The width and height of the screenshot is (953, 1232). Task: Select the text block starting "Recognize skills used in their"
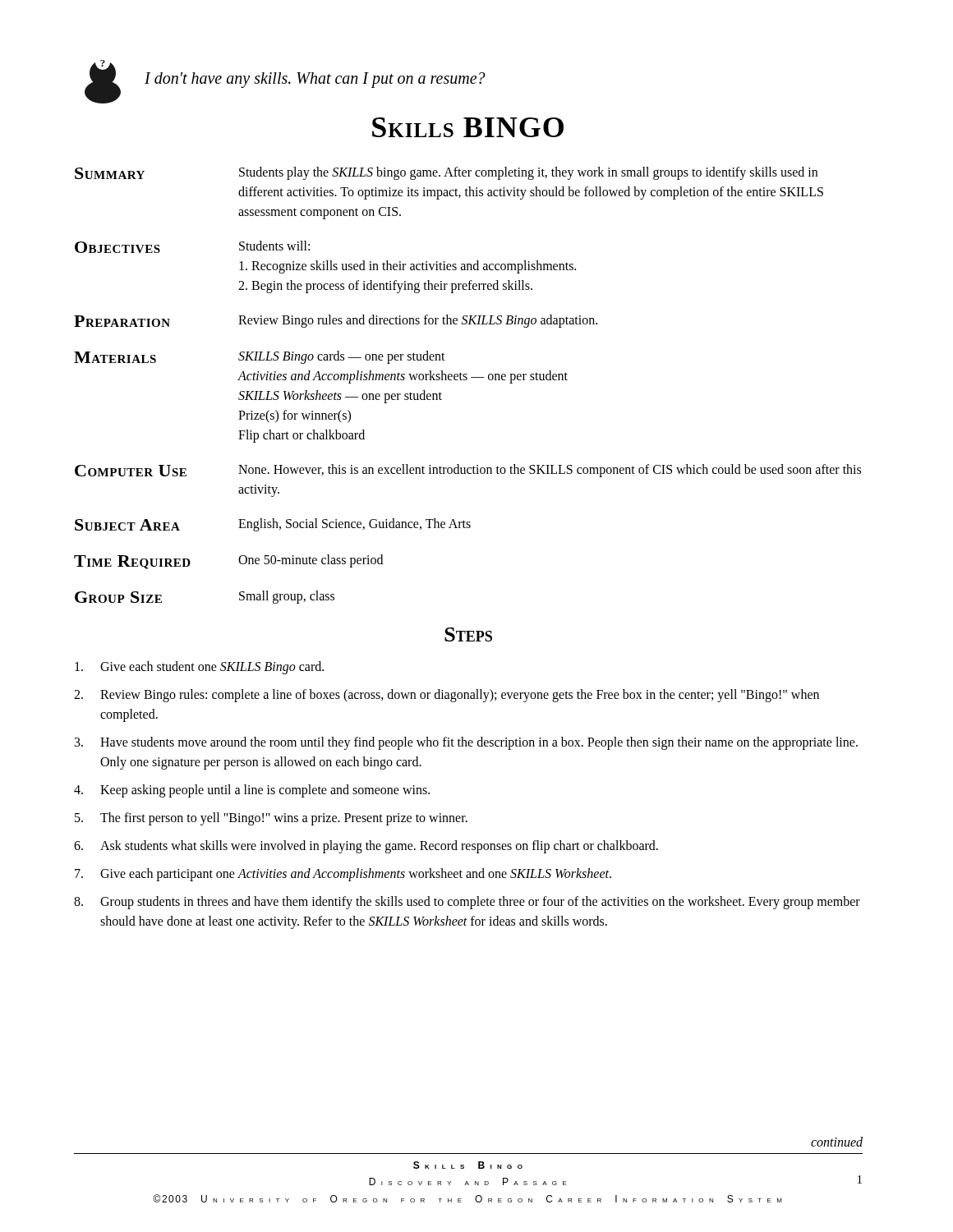(x=408, y=266)
